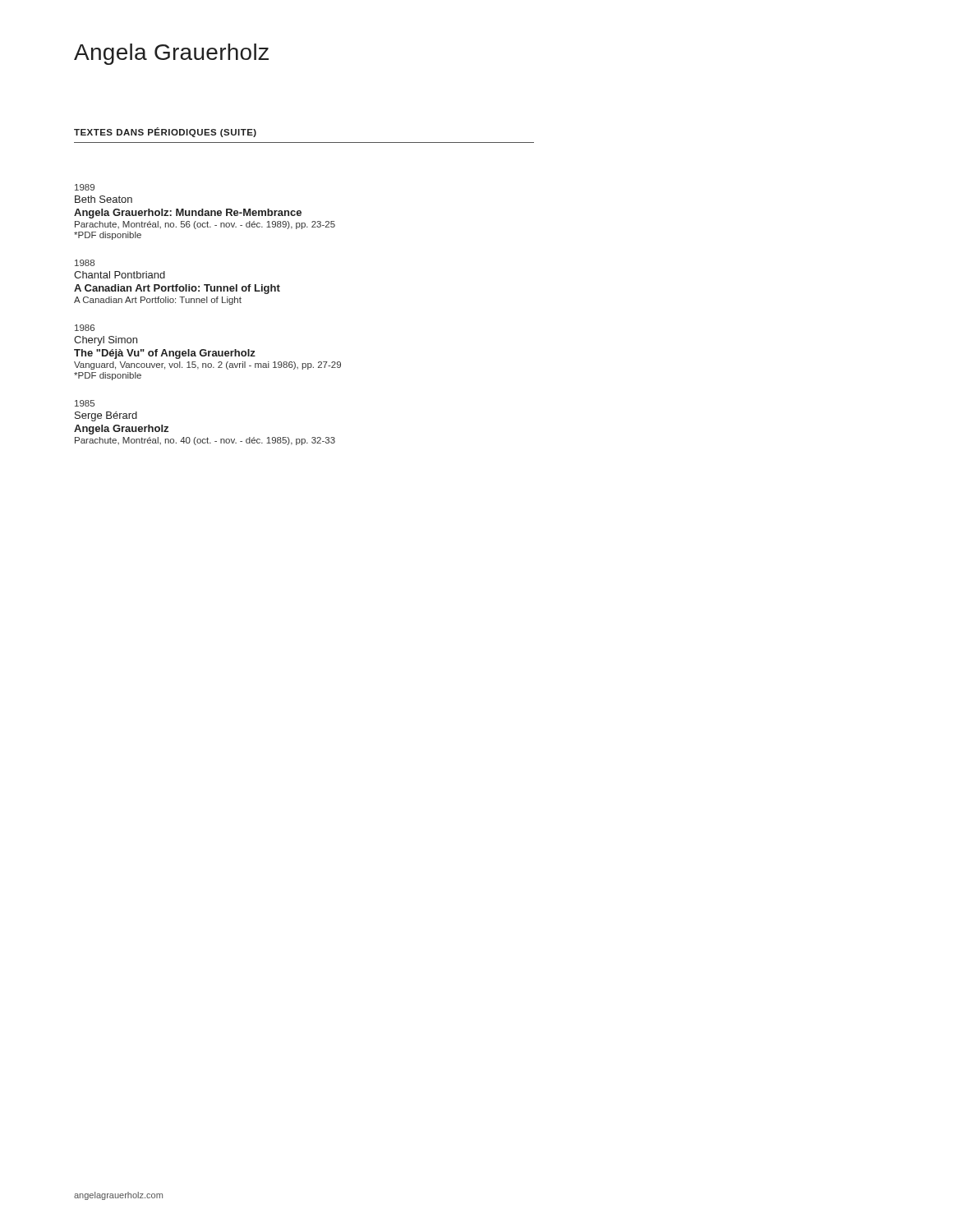Click on the block starting "1985 Serge Bérard Angela Grauerholz Parachute, Montréal, no."

[85, 403]
